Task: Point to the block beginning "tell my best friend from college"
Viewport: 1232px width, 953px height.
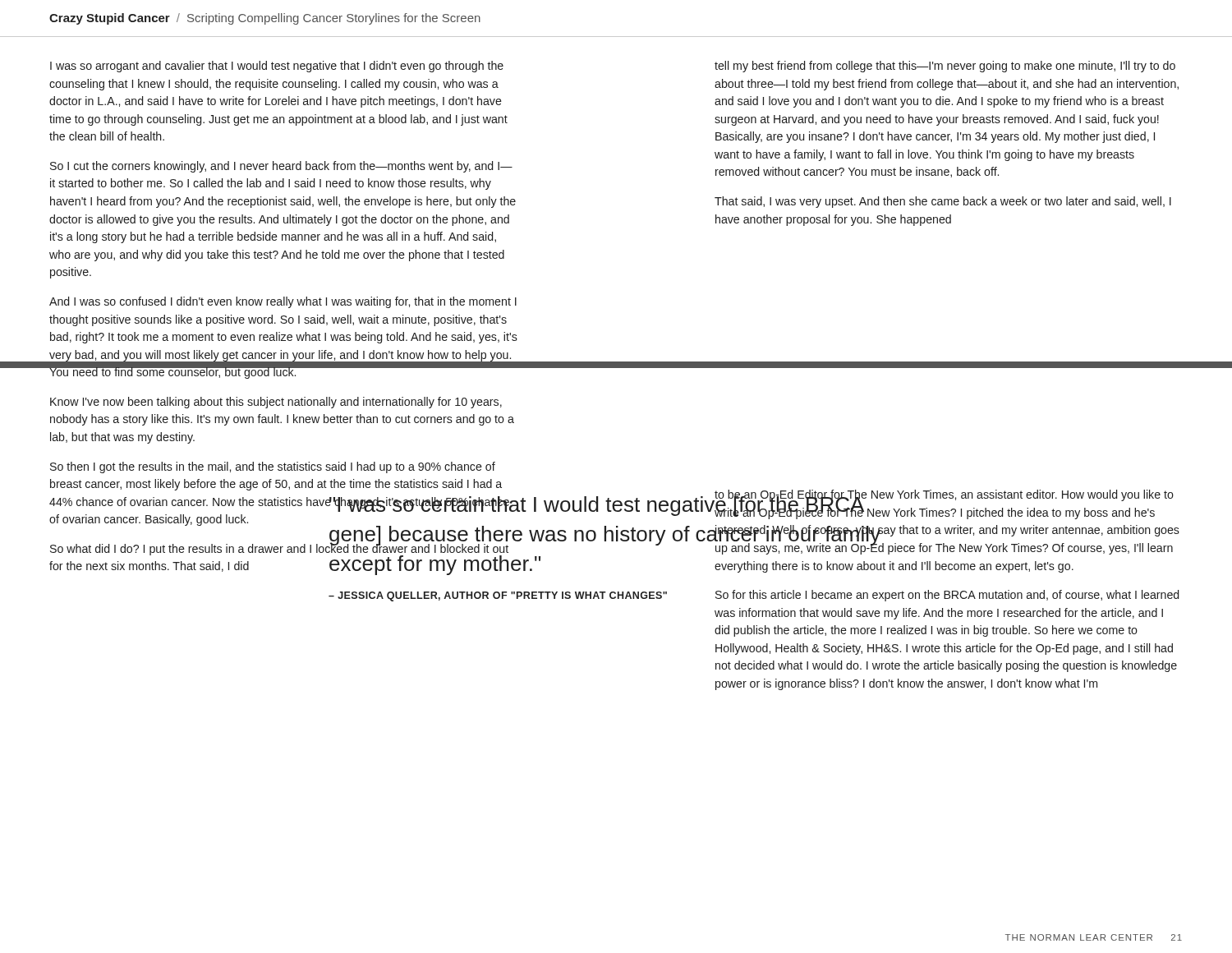Action: pos(949,120)
